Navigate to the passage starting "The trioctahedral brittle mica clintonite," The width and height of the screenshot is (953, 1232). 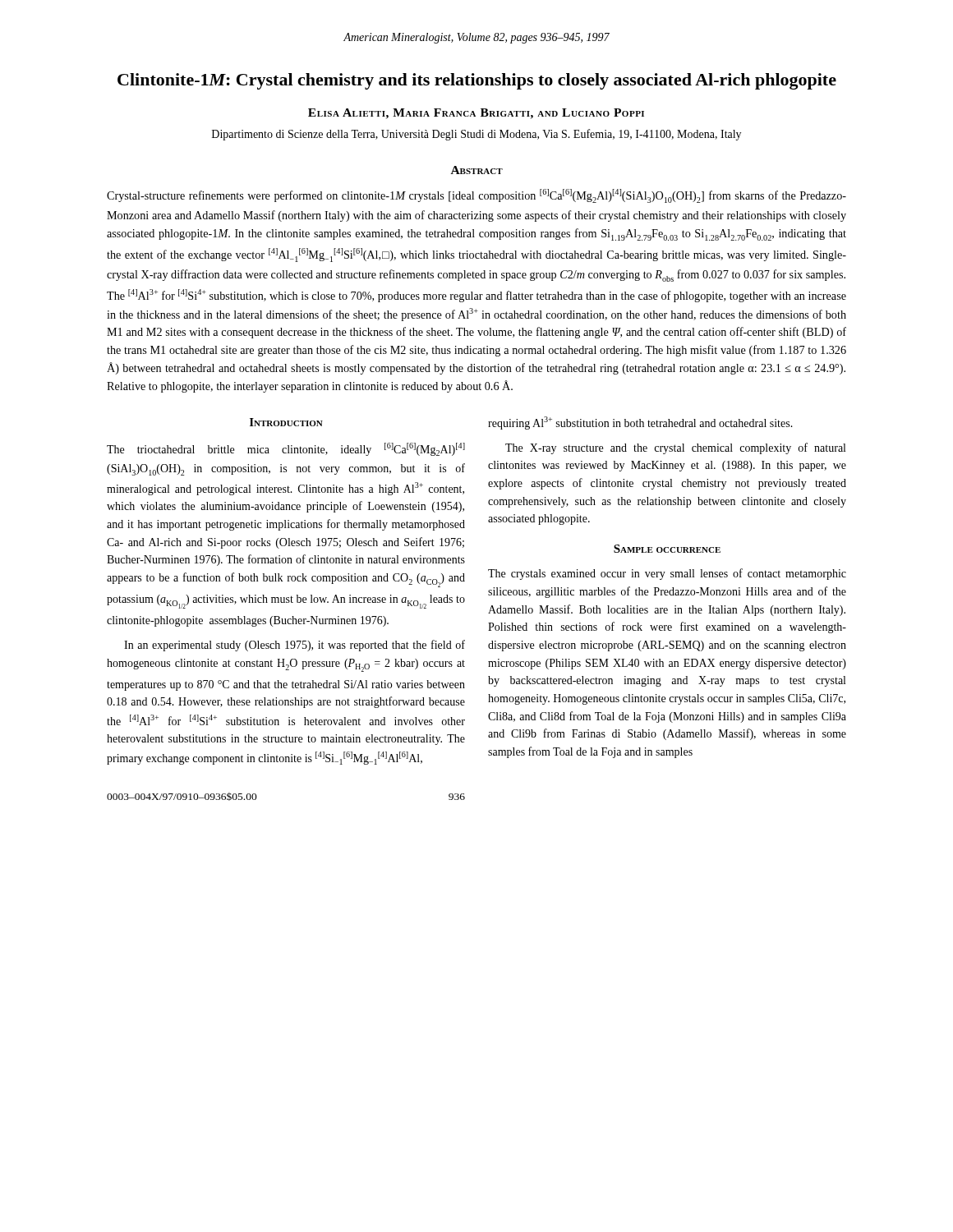286,604
